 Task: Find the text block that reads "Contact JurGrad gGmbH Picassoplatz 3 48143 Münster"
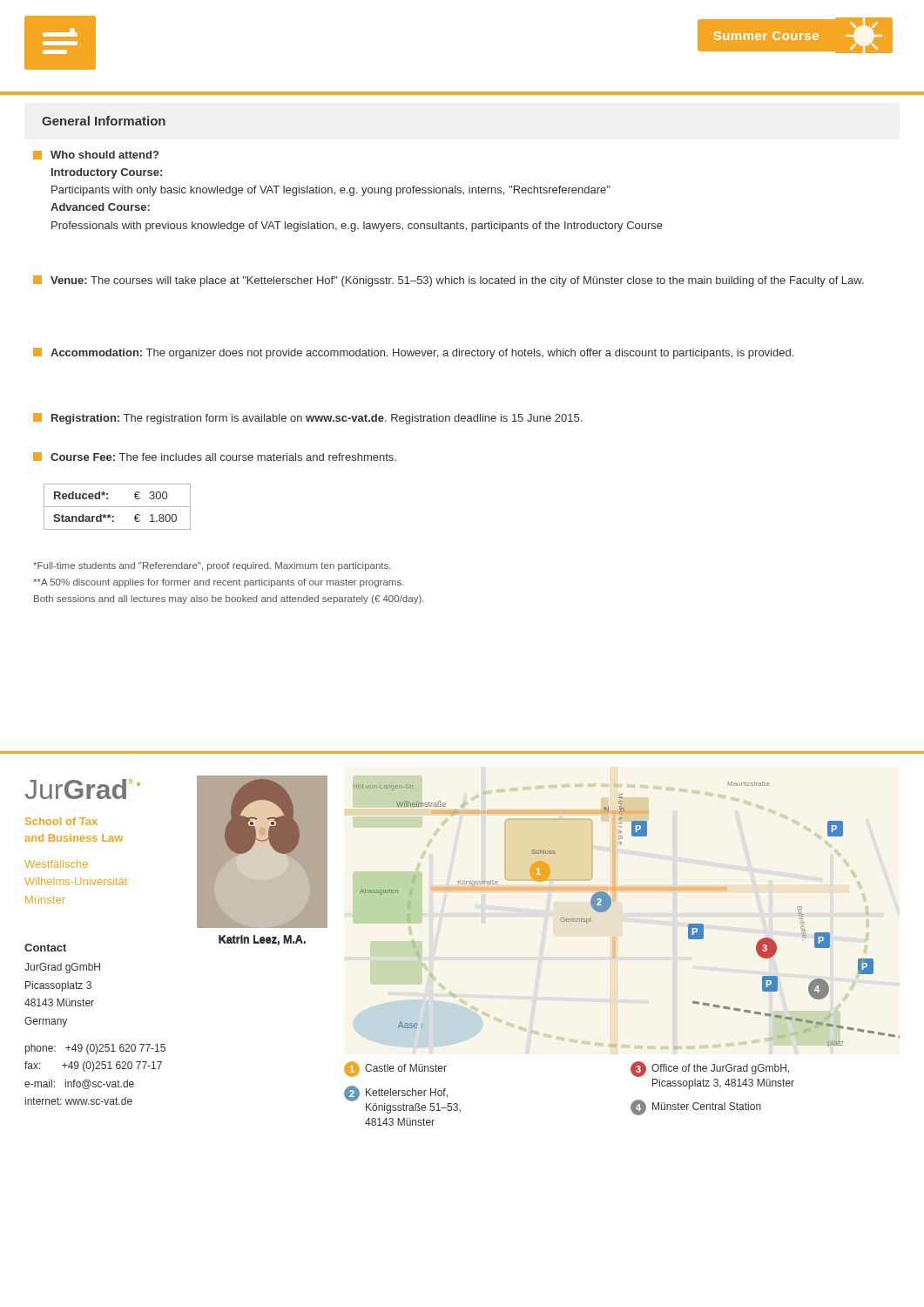click(x=45, y=948)
